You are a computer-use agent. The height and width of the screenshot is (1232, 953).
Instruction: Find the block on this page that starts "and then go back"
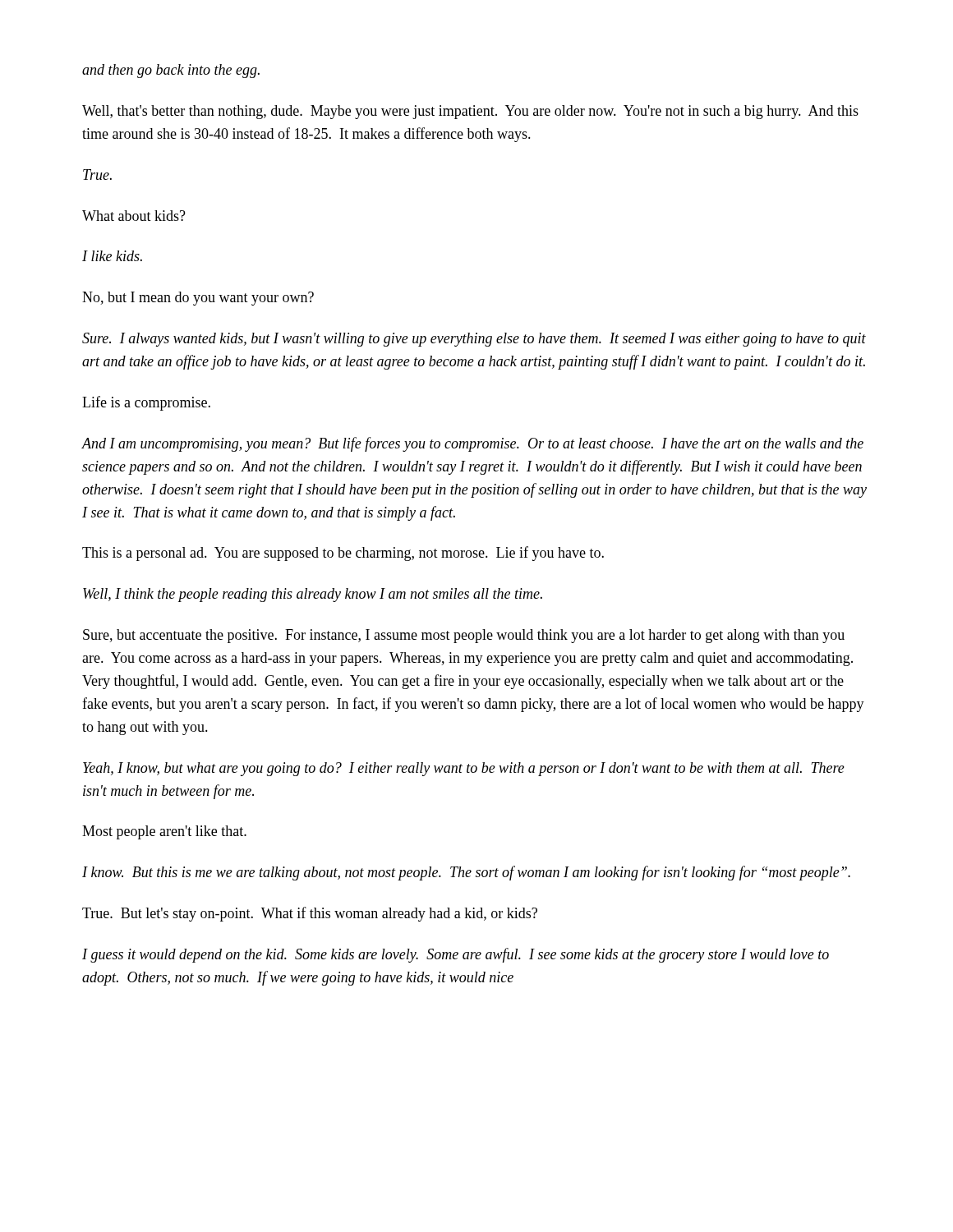click(x=171, y=70)
